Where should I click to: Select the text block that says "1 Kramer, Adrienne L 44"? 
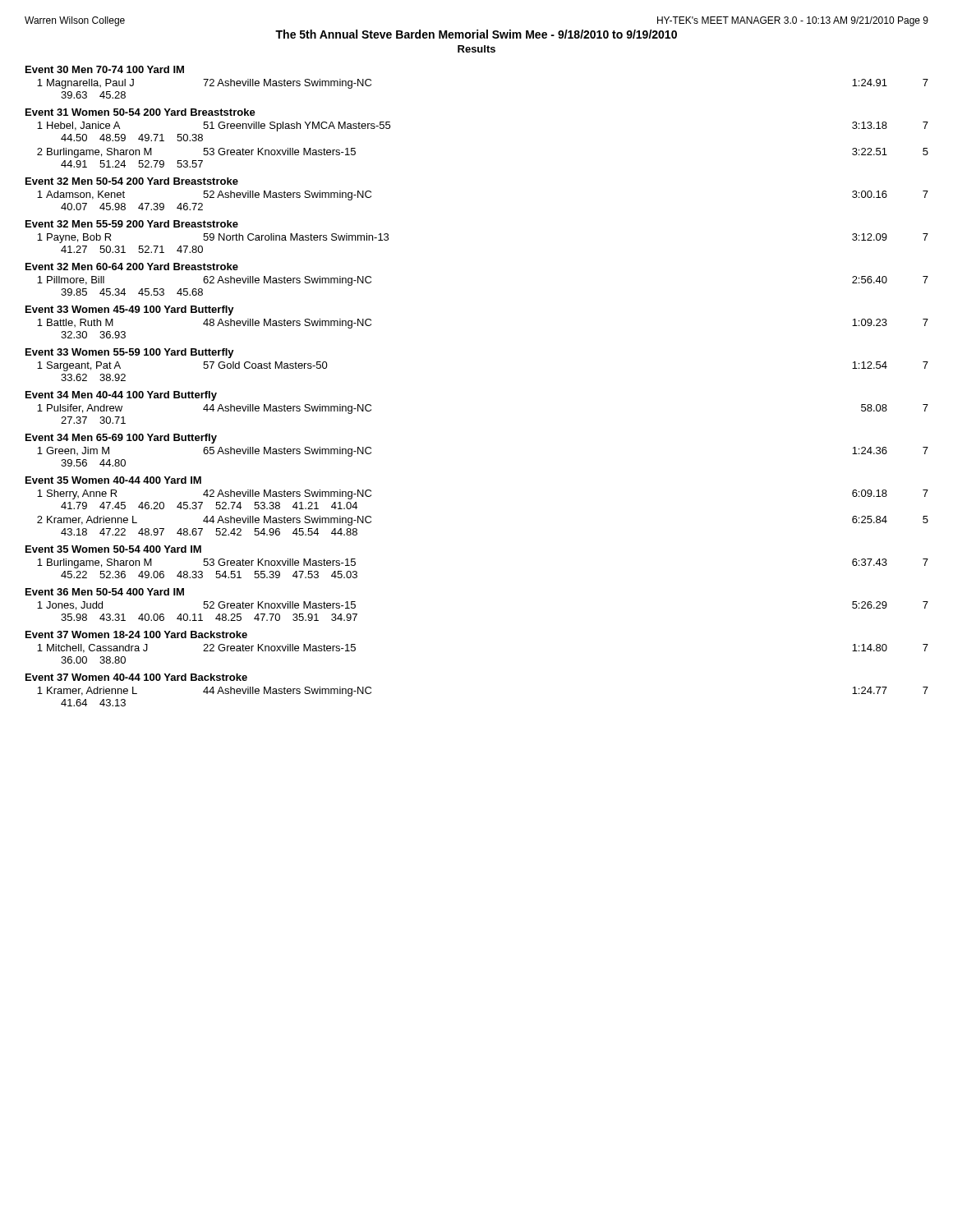pyautogui.click(x=92, y=691)
